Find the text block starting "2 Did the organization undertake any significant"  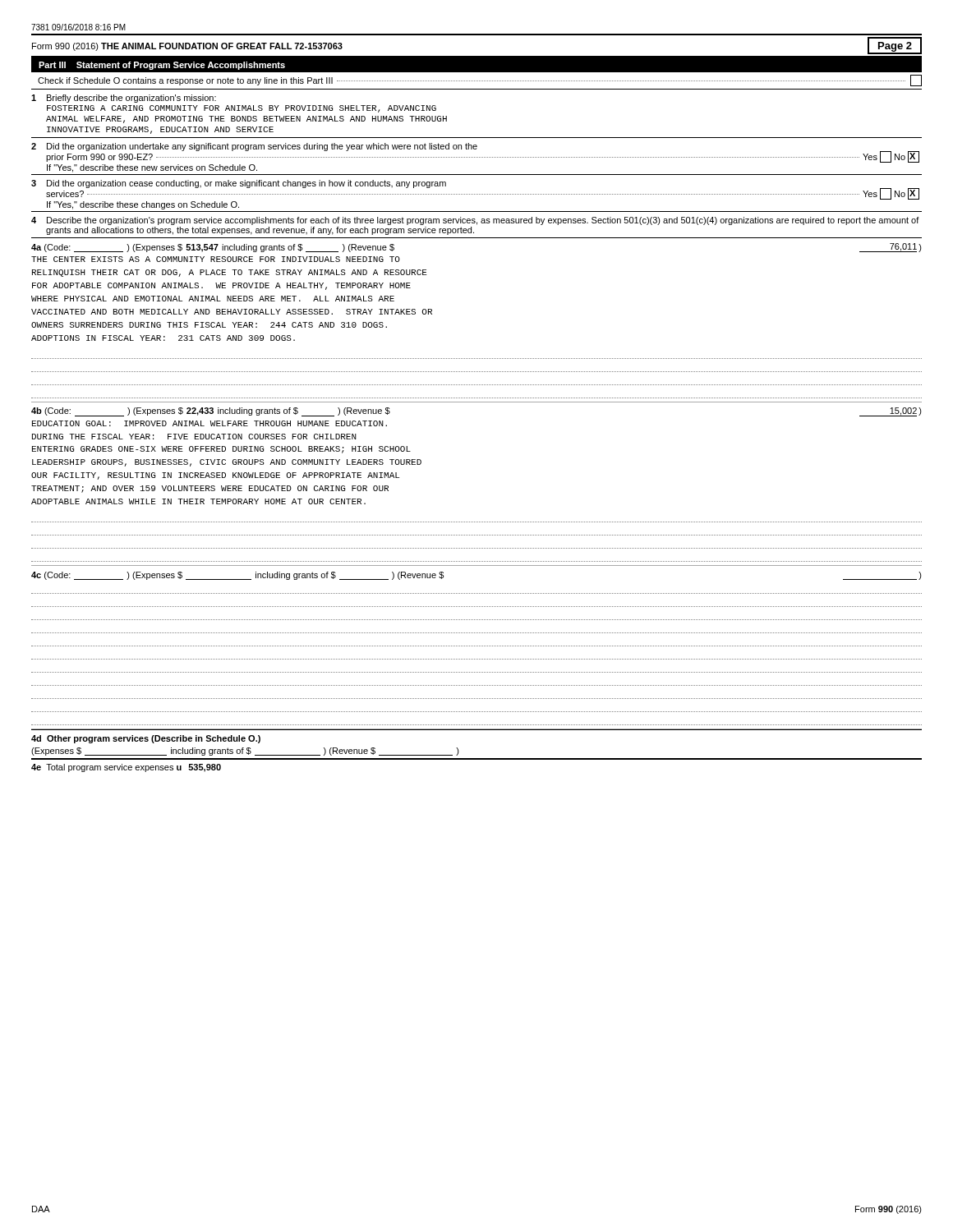click(x=476, y=157)
